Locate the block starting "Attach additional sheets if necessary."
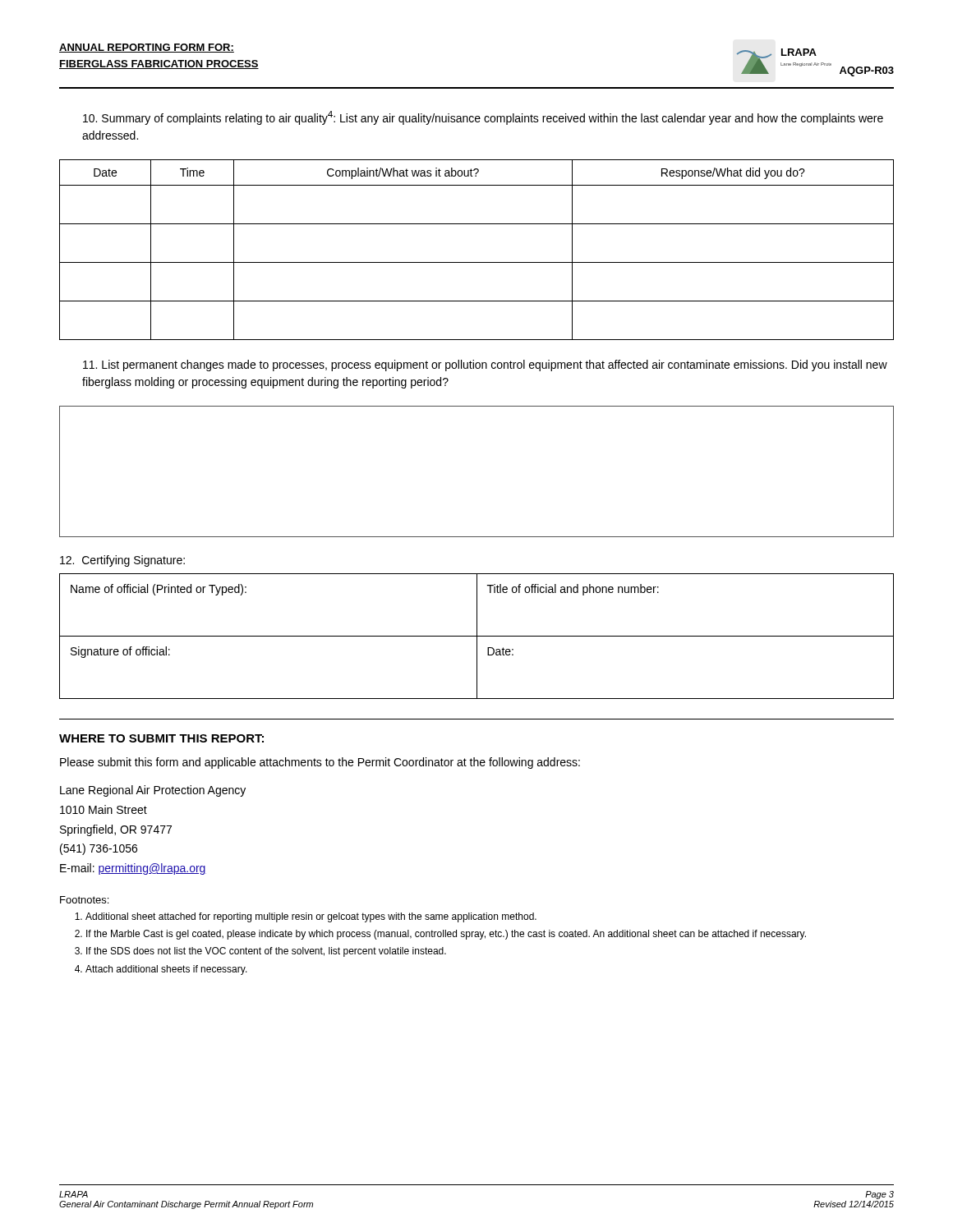Screen dimensions: 1232x953 tap(166, 969)
